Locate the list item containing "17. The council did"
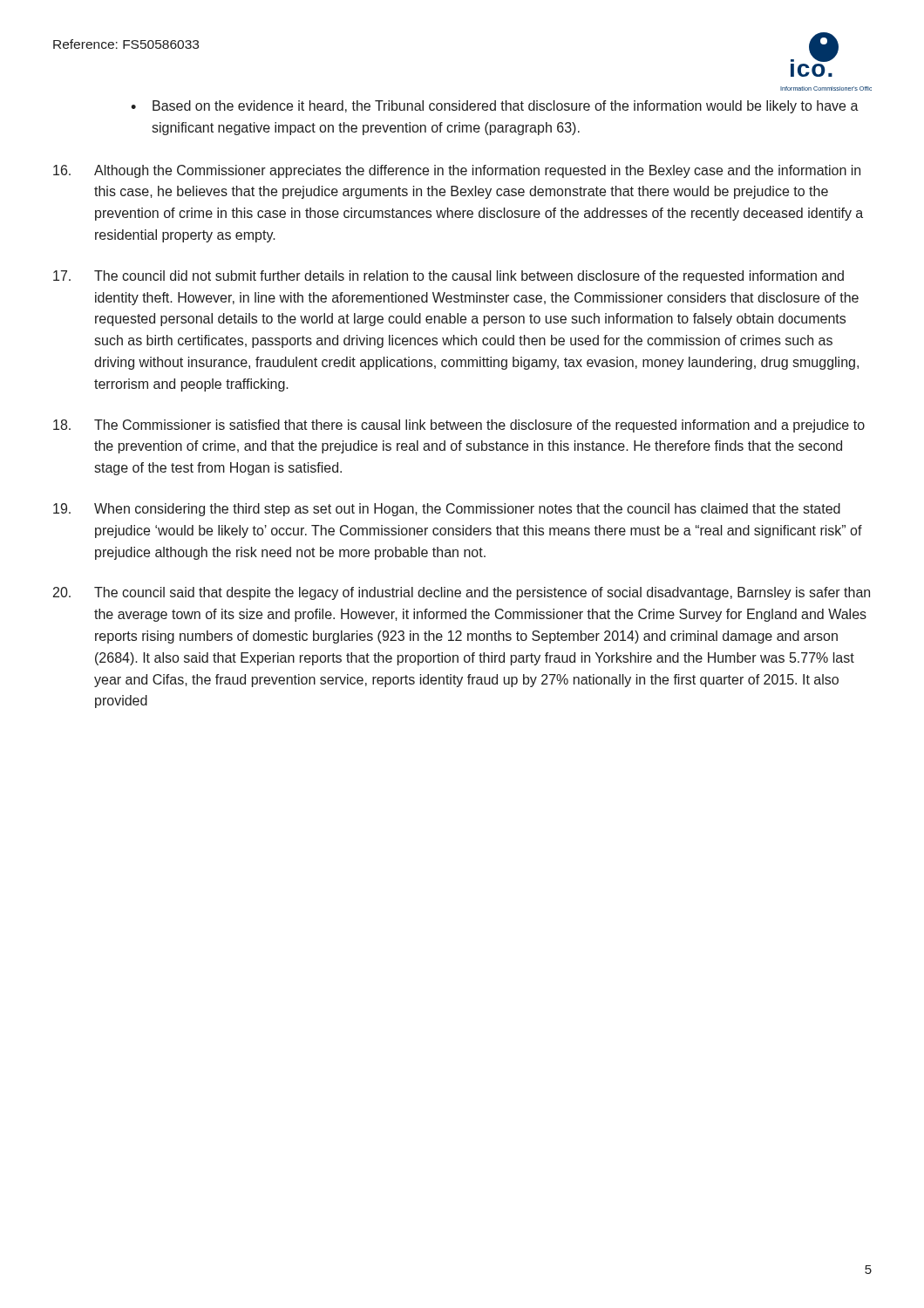This screenshot has width=924, height=1308. (462, 331)
